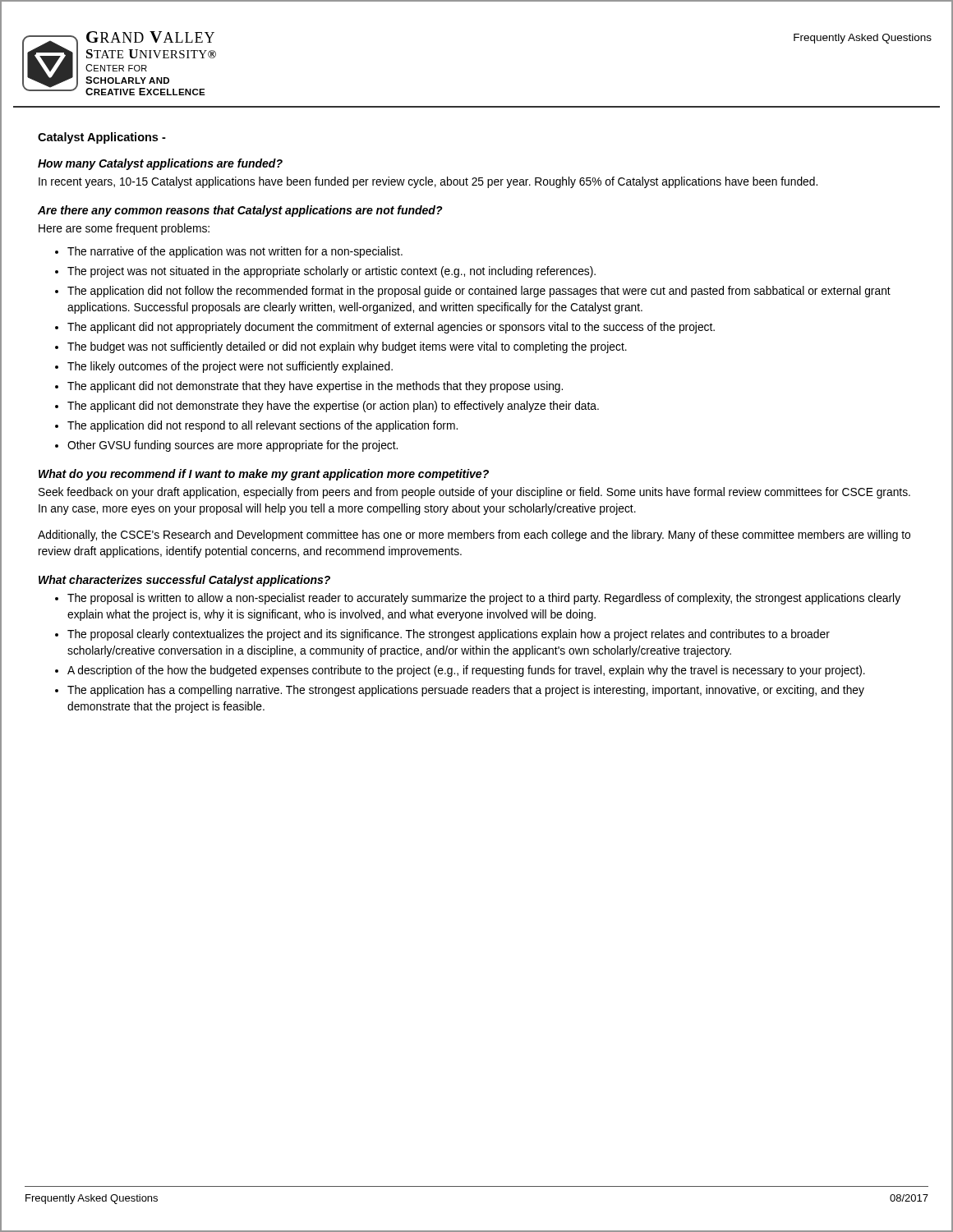Find "Here are some frequent problems:" on this page
This screenshot has height=1232, width=953.
pos(124,229)
